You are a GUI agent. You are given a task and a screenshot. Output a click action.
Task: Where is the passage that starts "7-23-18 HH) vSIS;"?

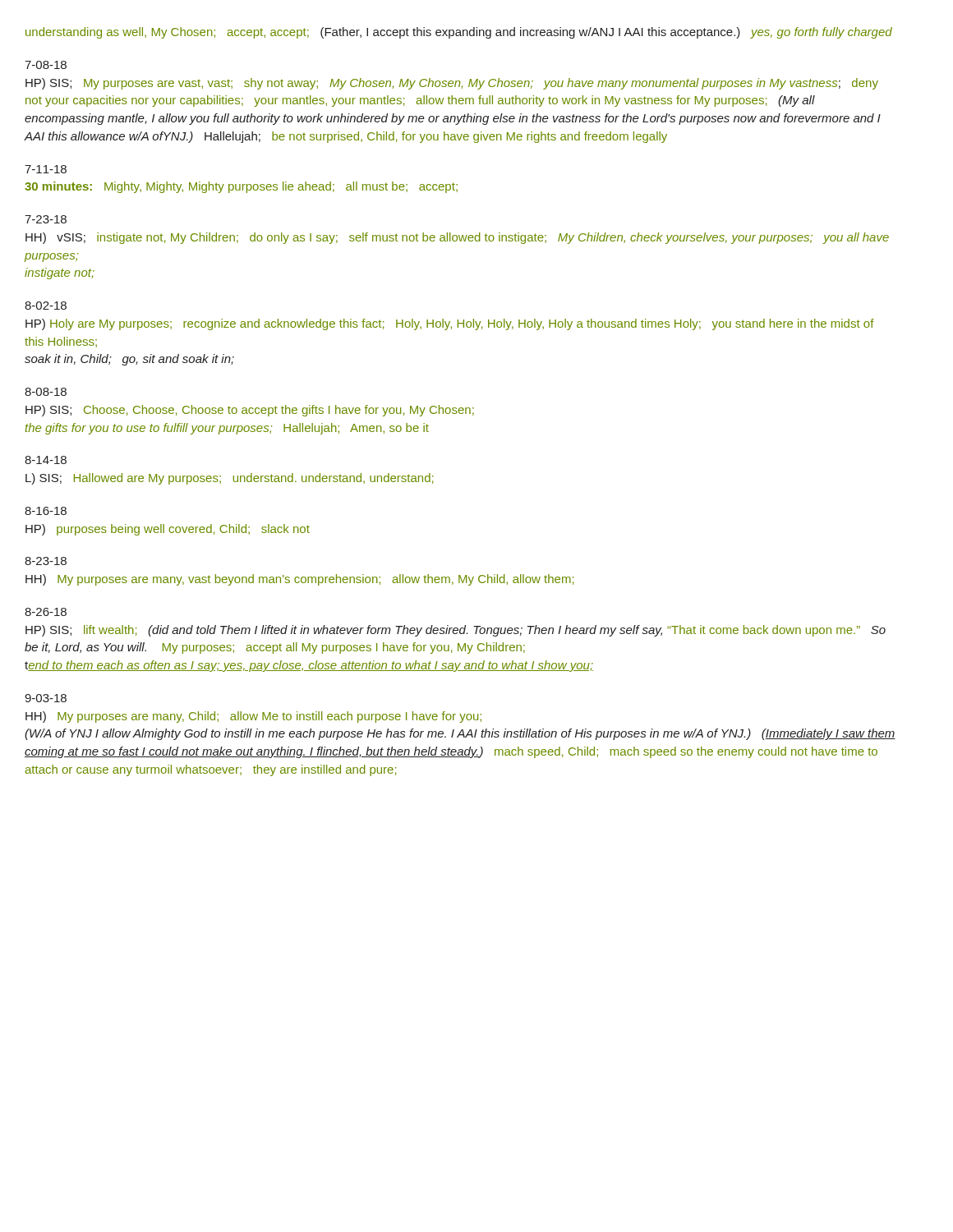click(x=460, y=246)
